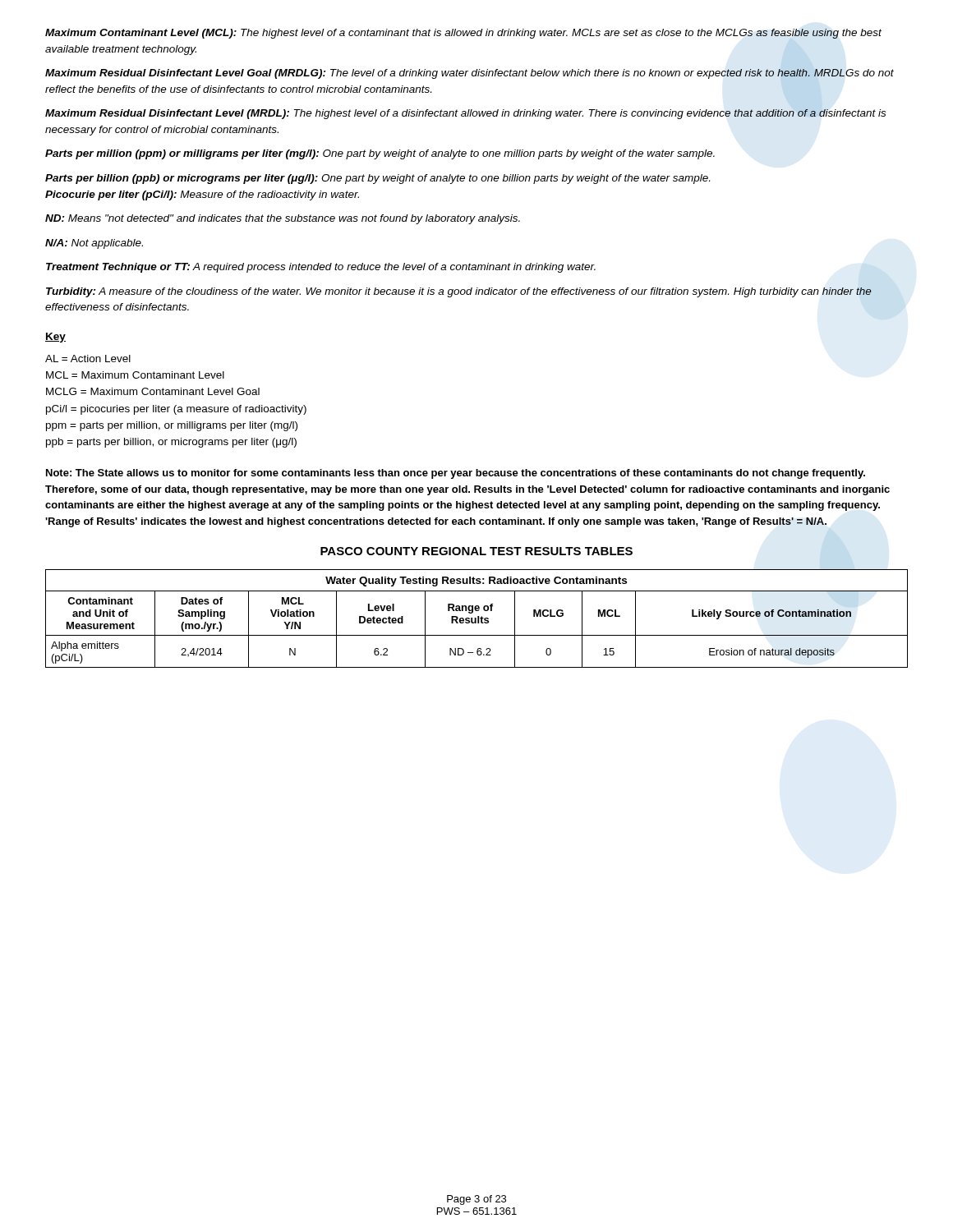
Task: Select the list item that reads "pCi/l = picocuries per liter (a"
Action: [x=176, y=408]
